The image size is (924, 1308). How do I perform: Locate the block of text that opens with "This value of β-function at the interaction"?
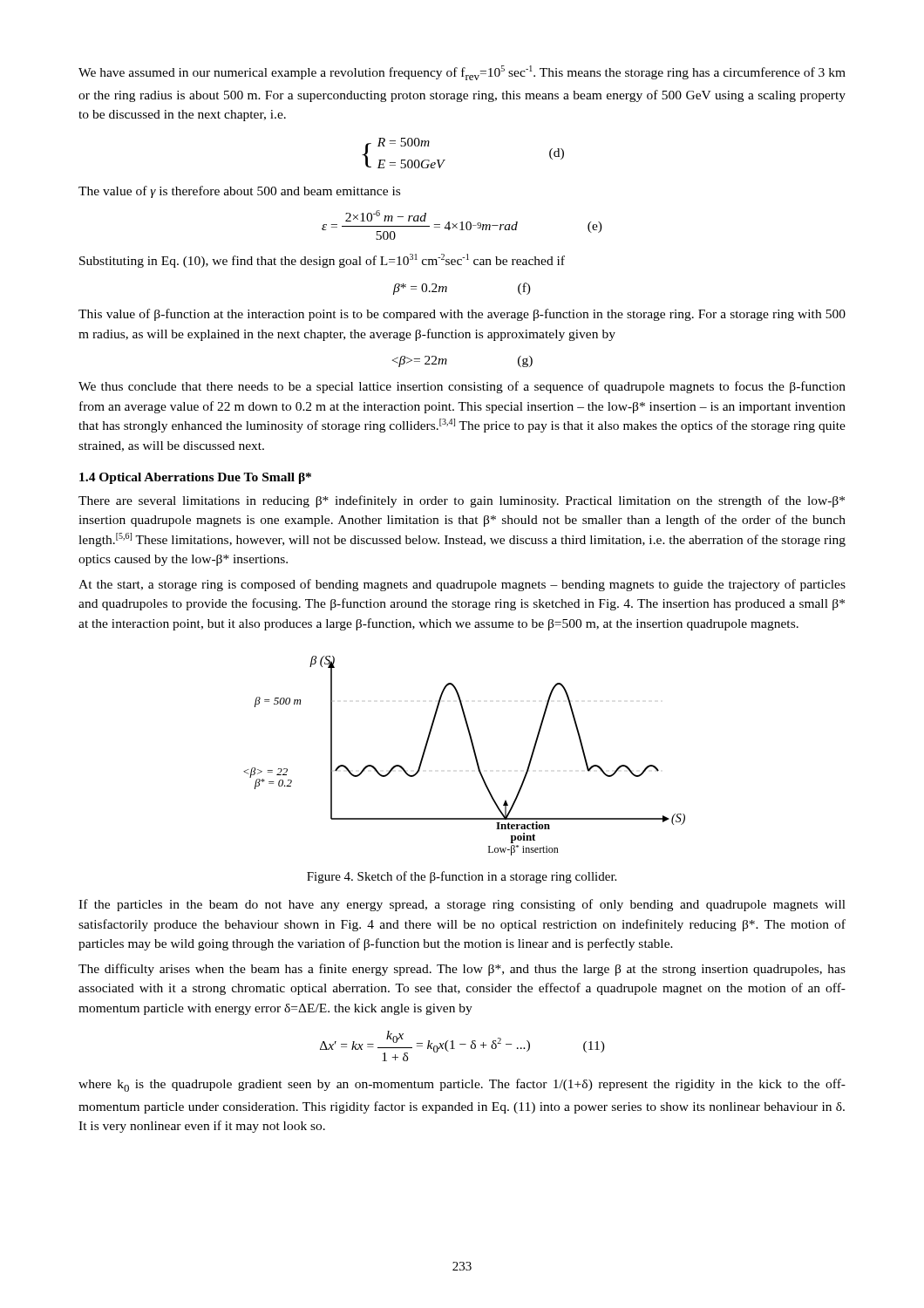pos(462,323)
